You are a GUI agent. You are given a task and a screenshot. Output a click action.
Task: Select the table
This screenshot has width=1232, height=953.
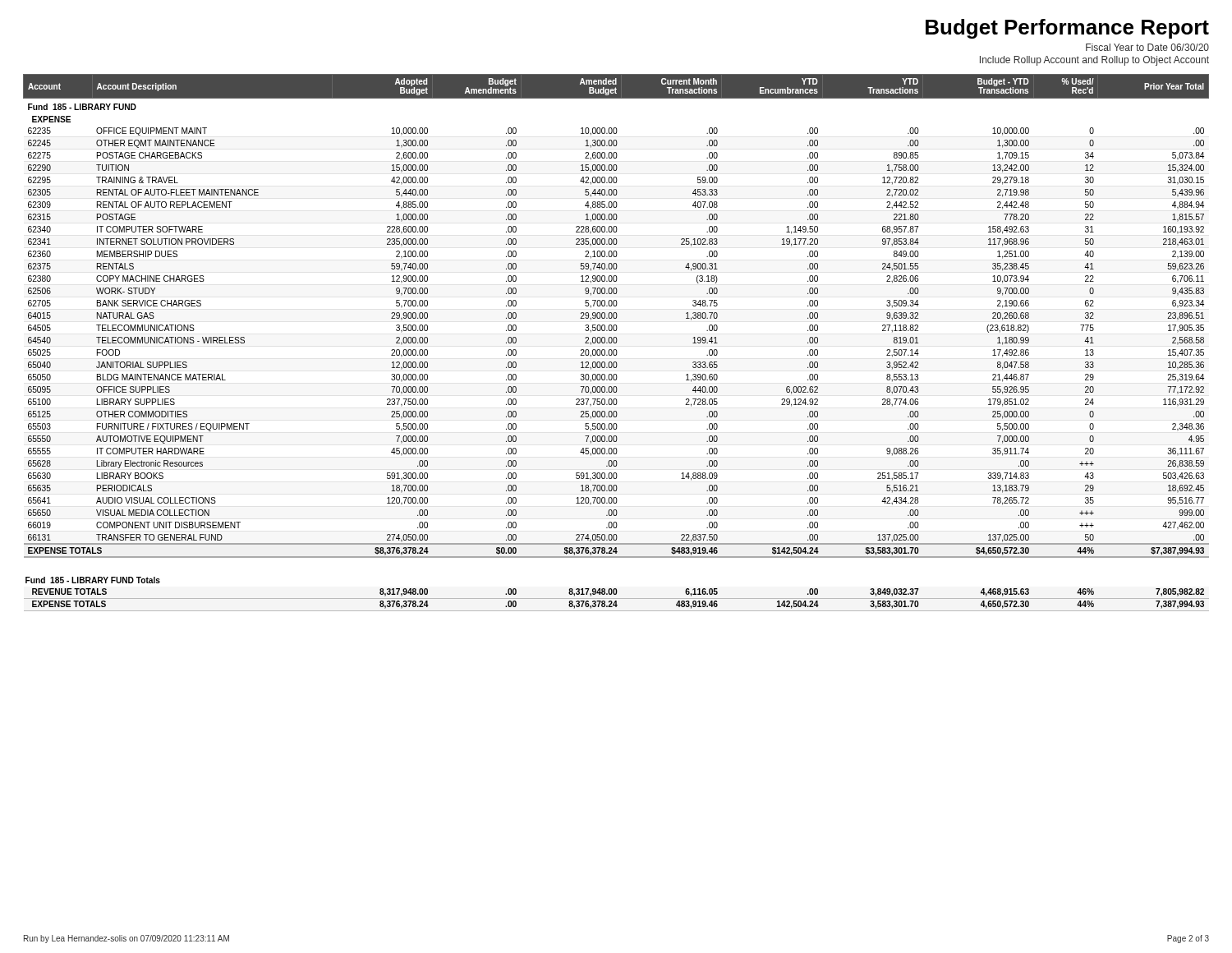616,342
